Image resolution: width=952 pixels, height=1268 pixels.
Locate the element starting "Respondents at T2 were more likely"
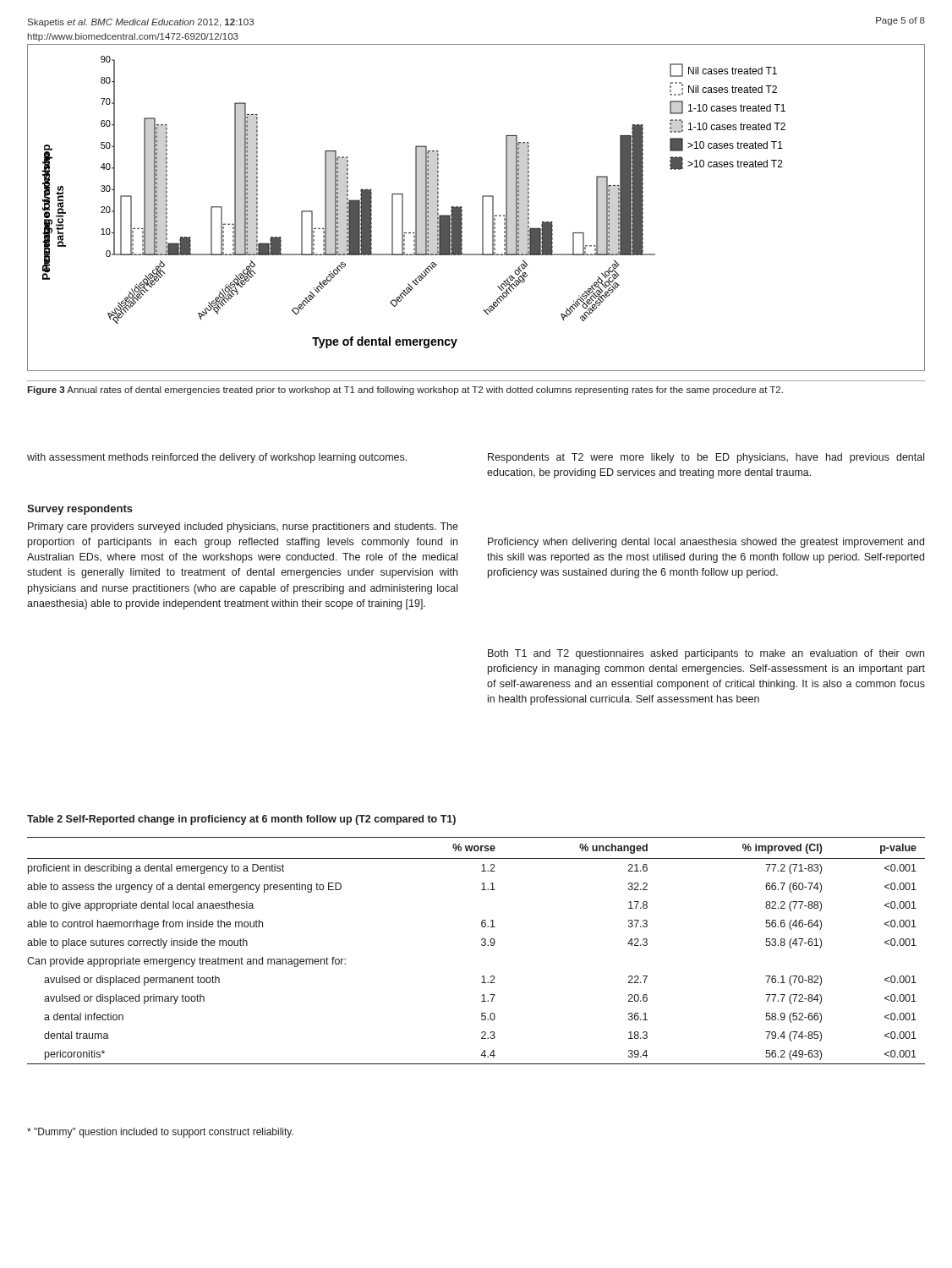pos(706,465)
